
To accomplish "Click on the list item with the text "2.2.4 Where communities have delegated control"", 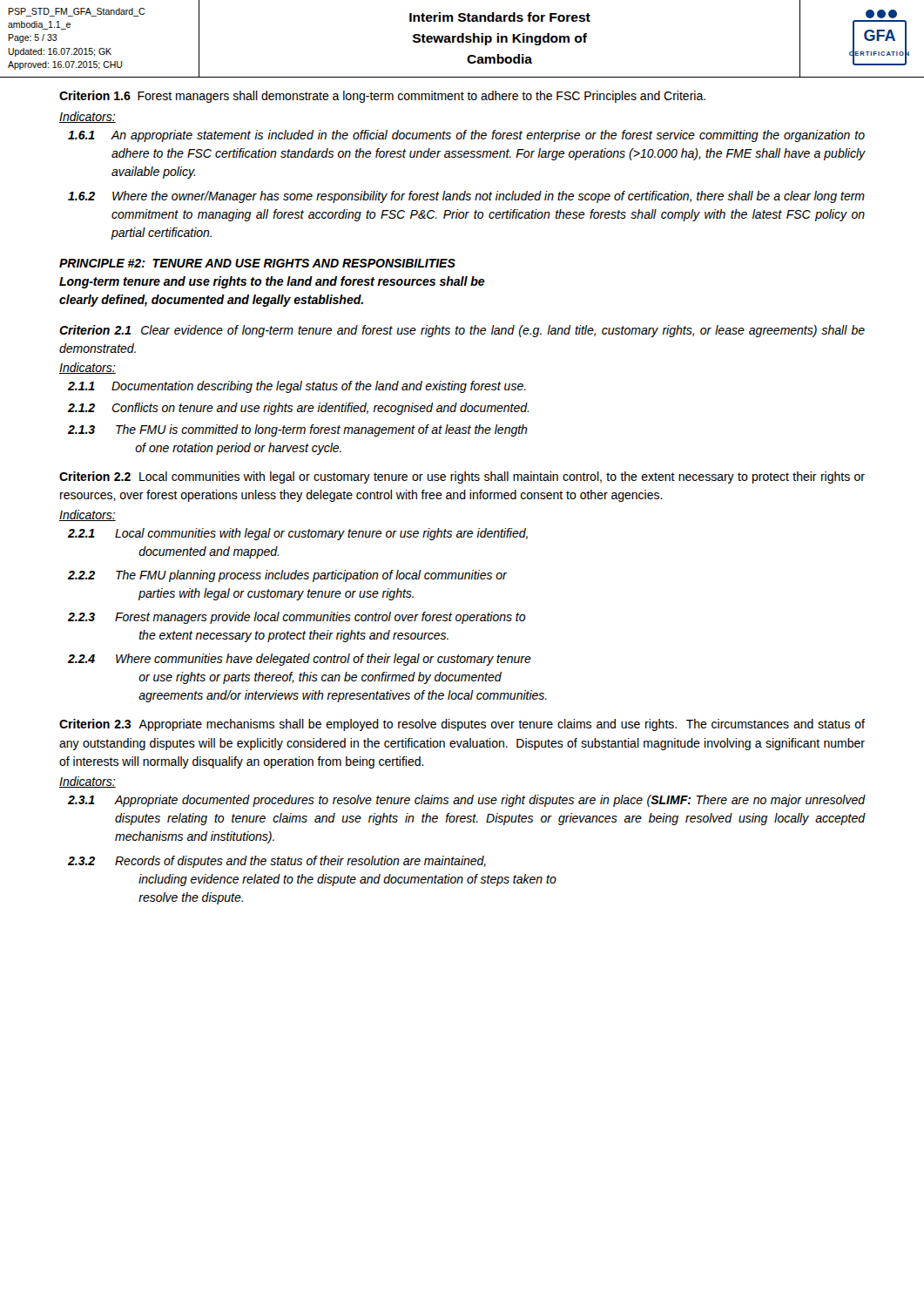I will [466, 678].
